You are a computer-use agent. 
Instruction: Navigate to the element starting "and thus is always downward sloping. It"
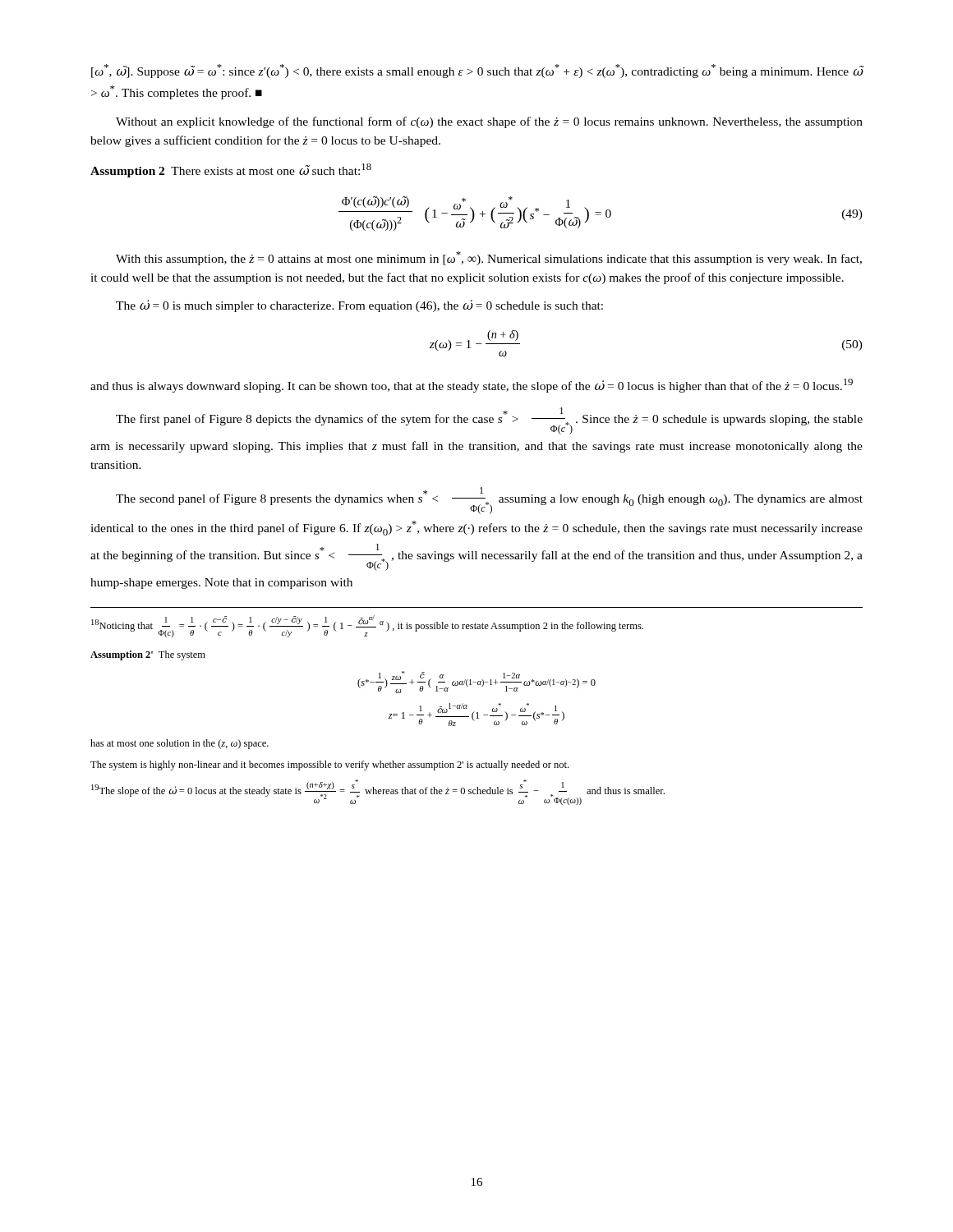point(472,384)
